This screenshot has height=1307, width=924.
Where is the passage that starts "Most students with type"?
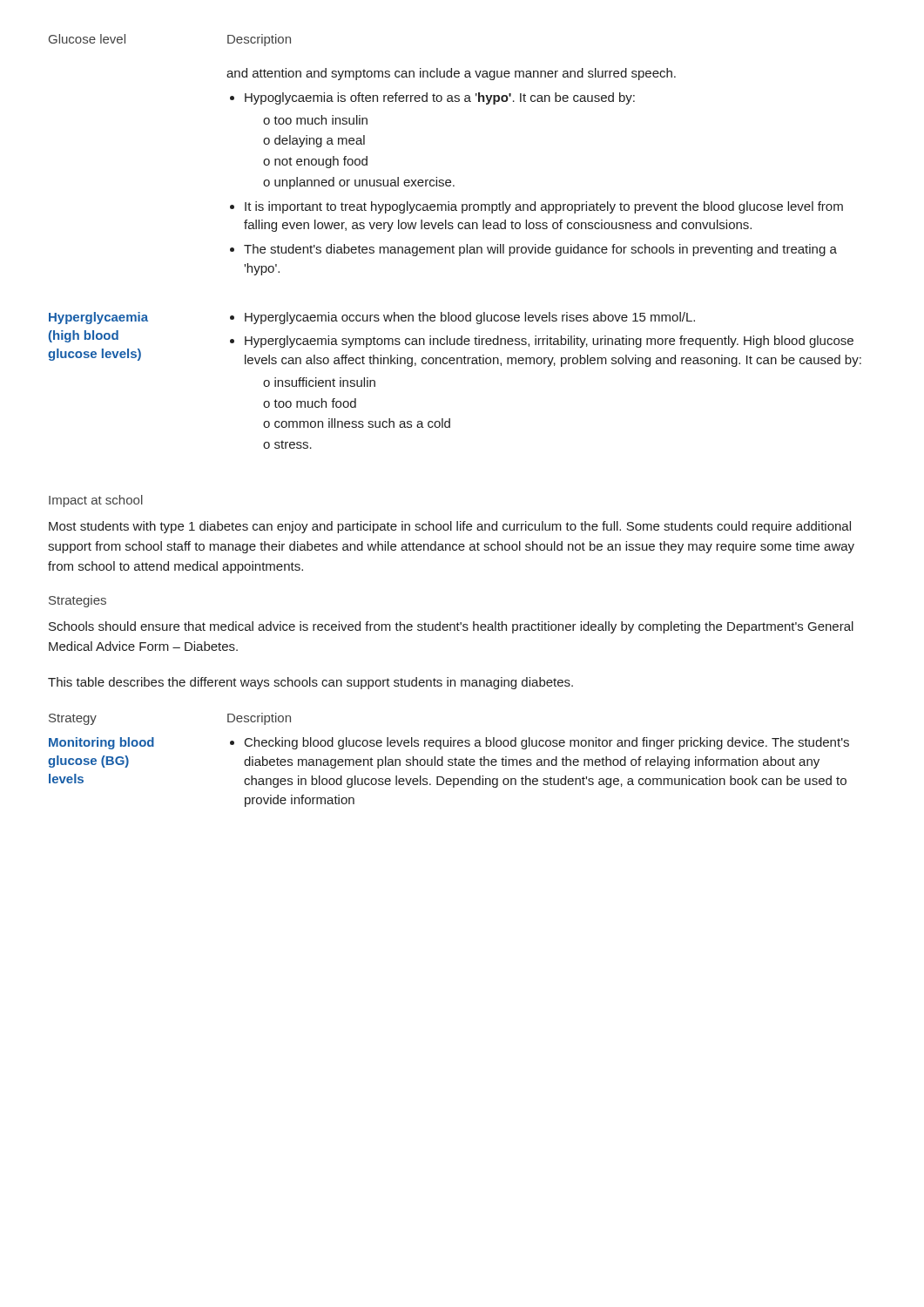point(451,546)
